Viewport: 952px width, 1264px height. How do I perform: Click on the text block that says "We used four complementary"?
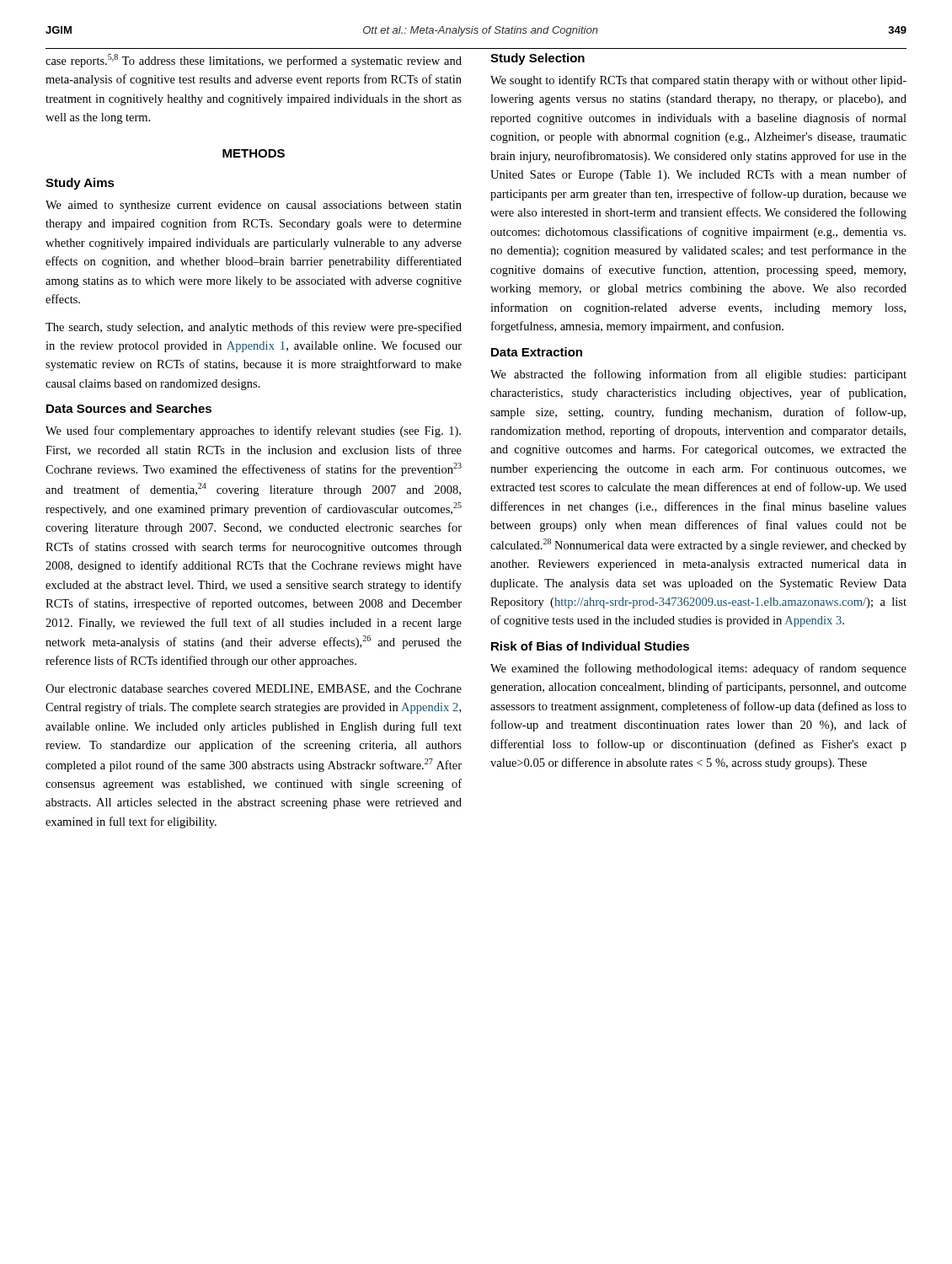click(x=254, y=626)
